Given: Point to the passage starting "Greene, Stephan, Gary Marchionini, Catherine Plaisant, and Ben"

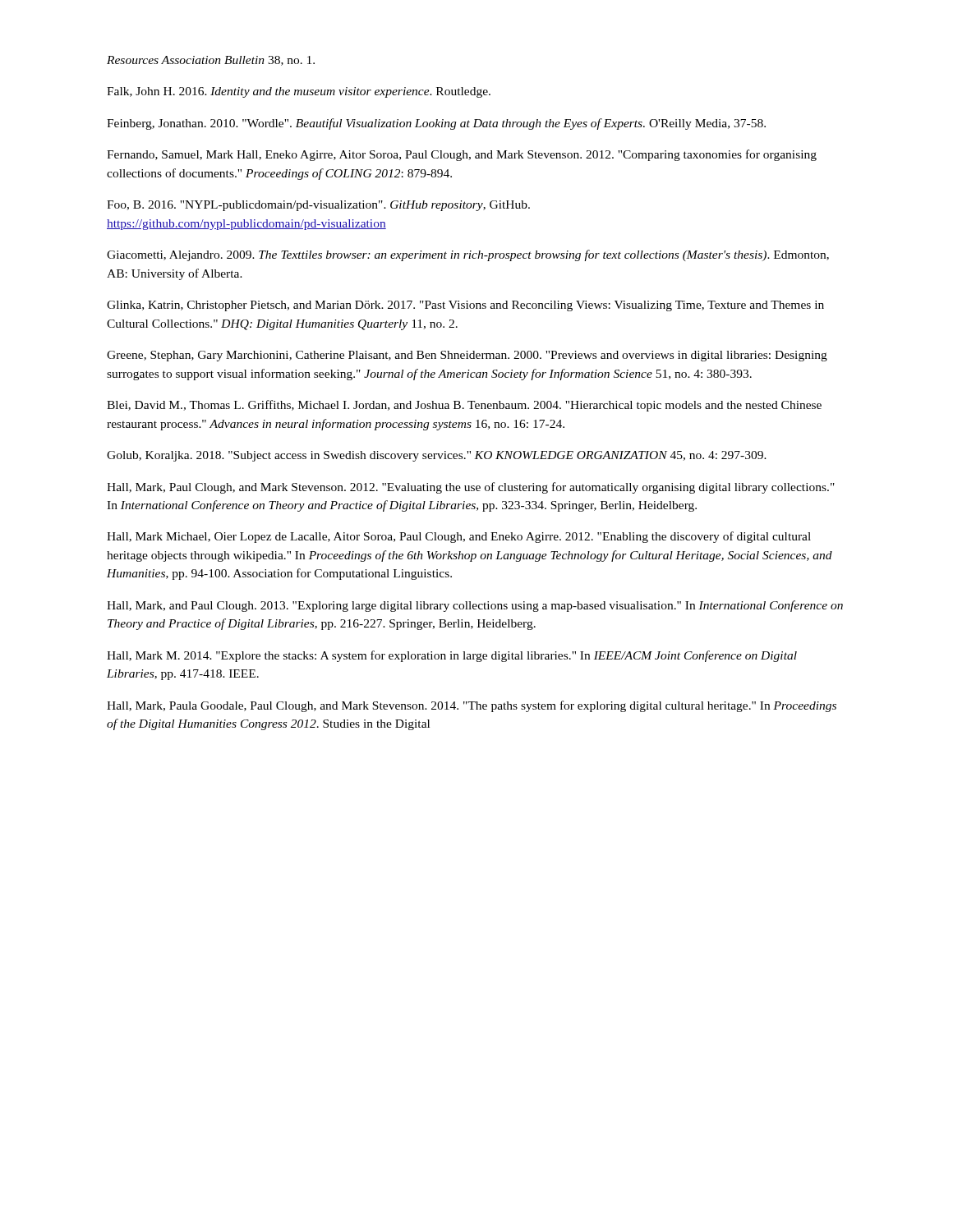Looking at the screenshot, I should click(x=467, y=364).
